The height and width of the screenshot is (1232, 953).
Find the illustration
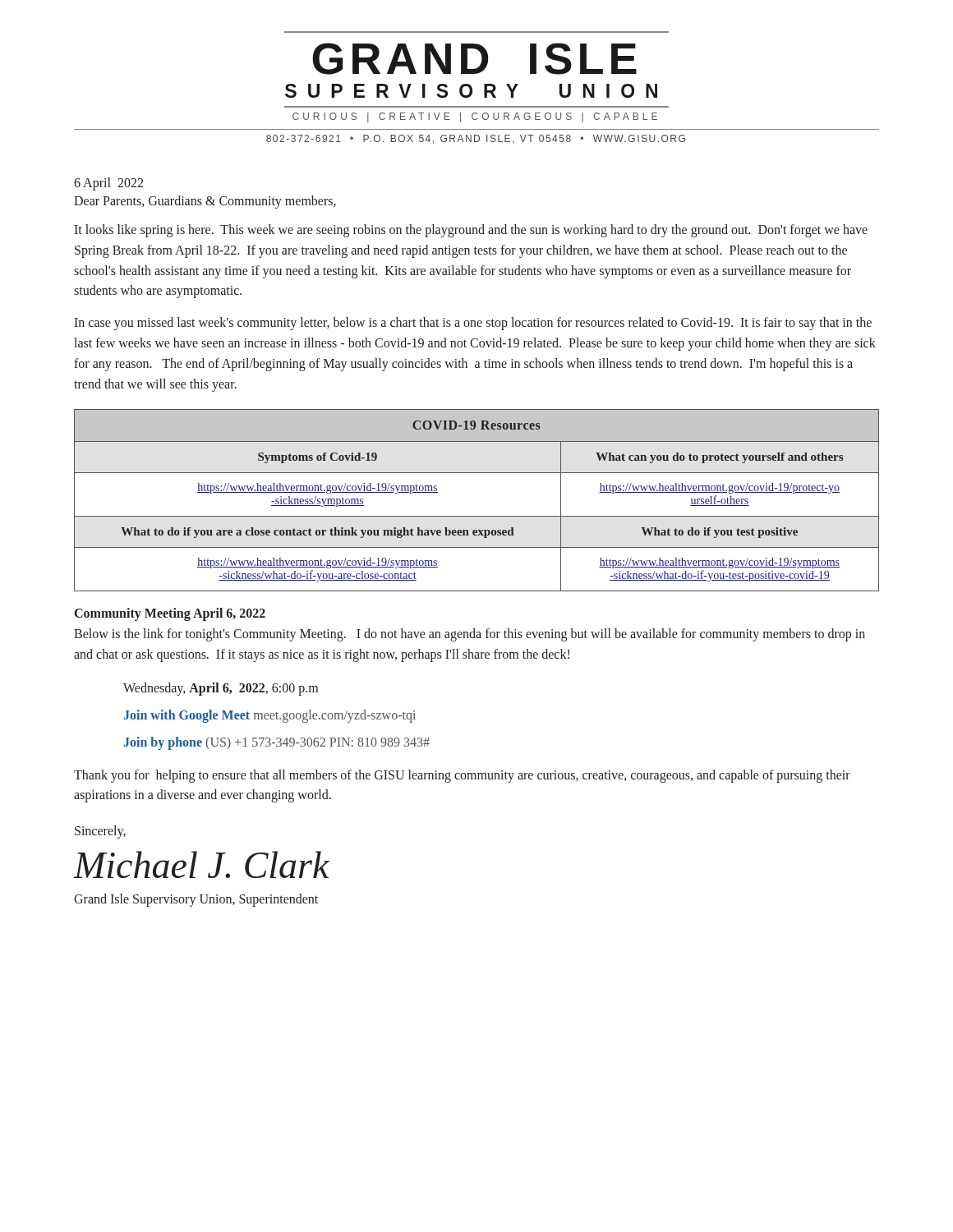[476, 866]
